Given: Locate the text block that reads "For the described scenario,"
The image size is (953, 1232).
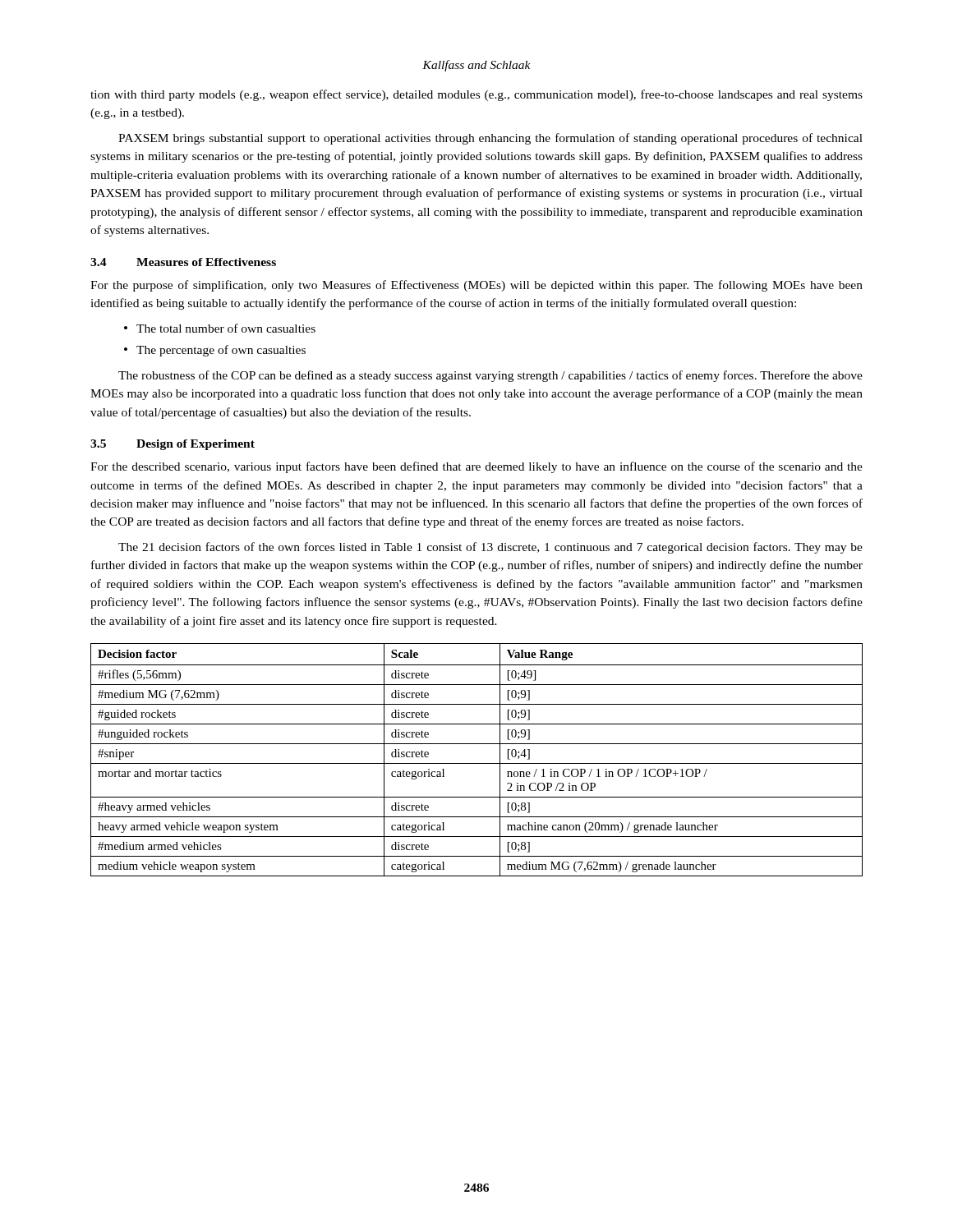Looking at the screenshot, I should coord(476,494).
